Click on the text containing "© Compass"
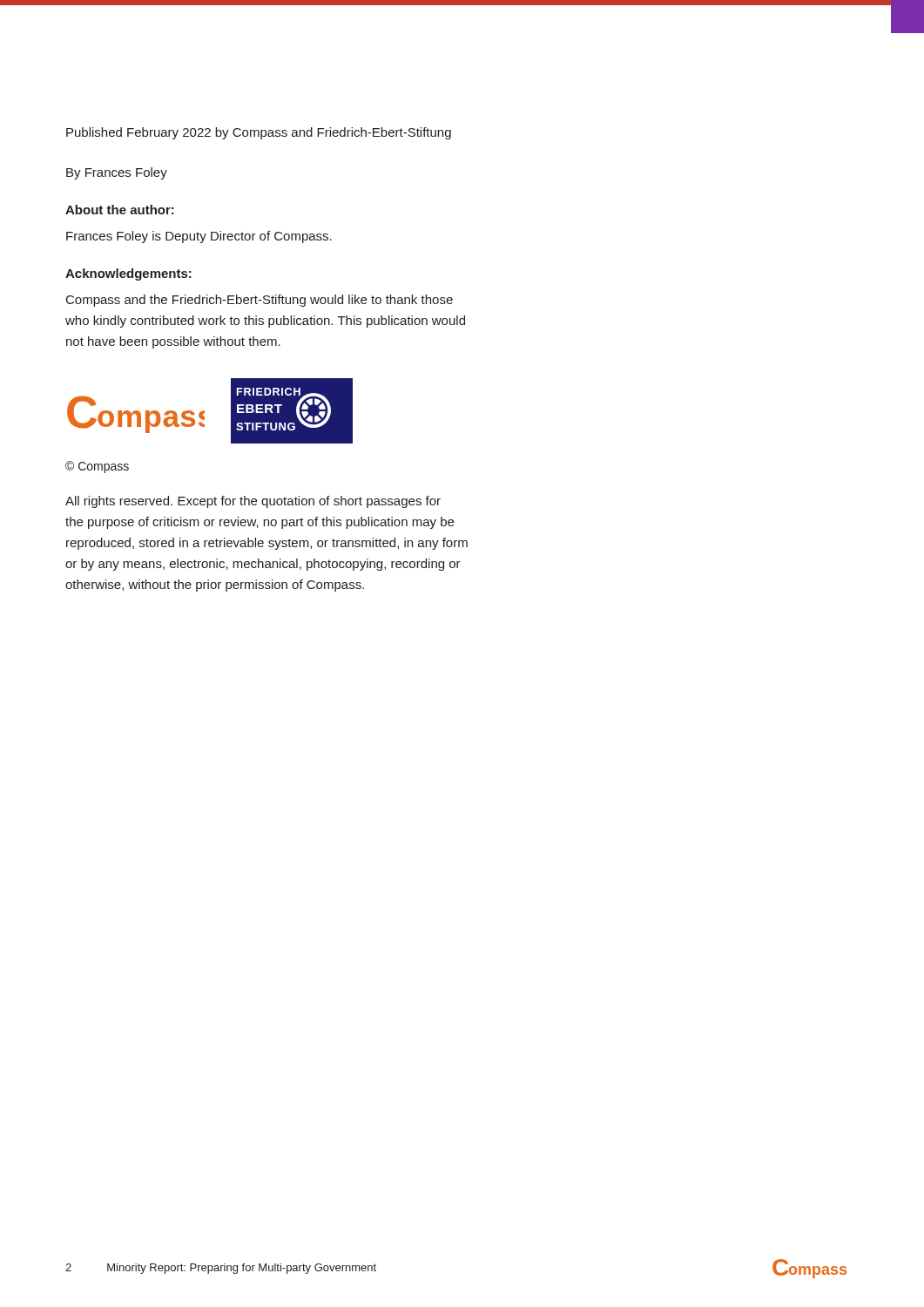924x1307 pixels. pos(97,466)
